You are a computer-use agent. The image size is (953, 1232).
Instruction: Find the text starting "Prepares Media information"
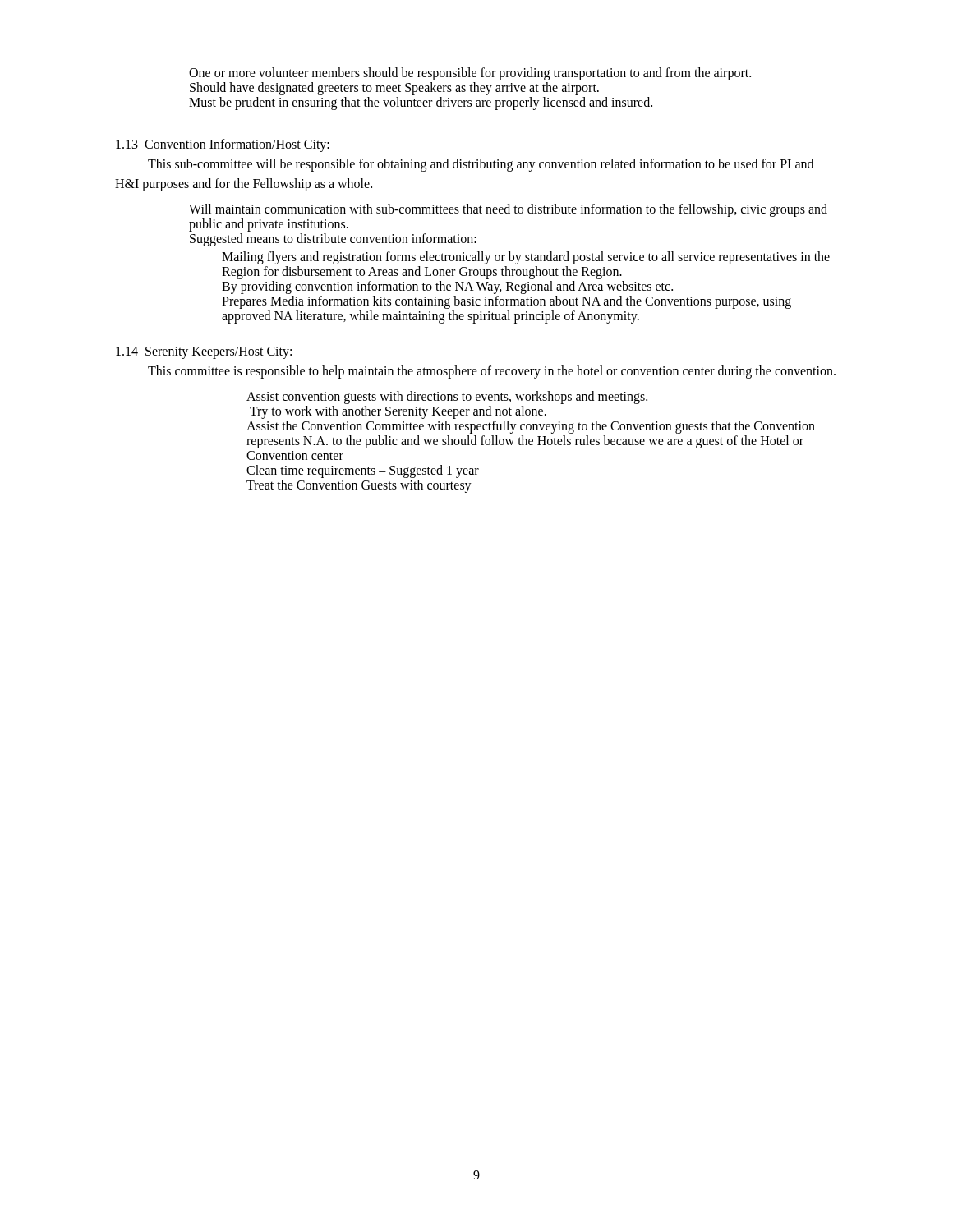530,309
